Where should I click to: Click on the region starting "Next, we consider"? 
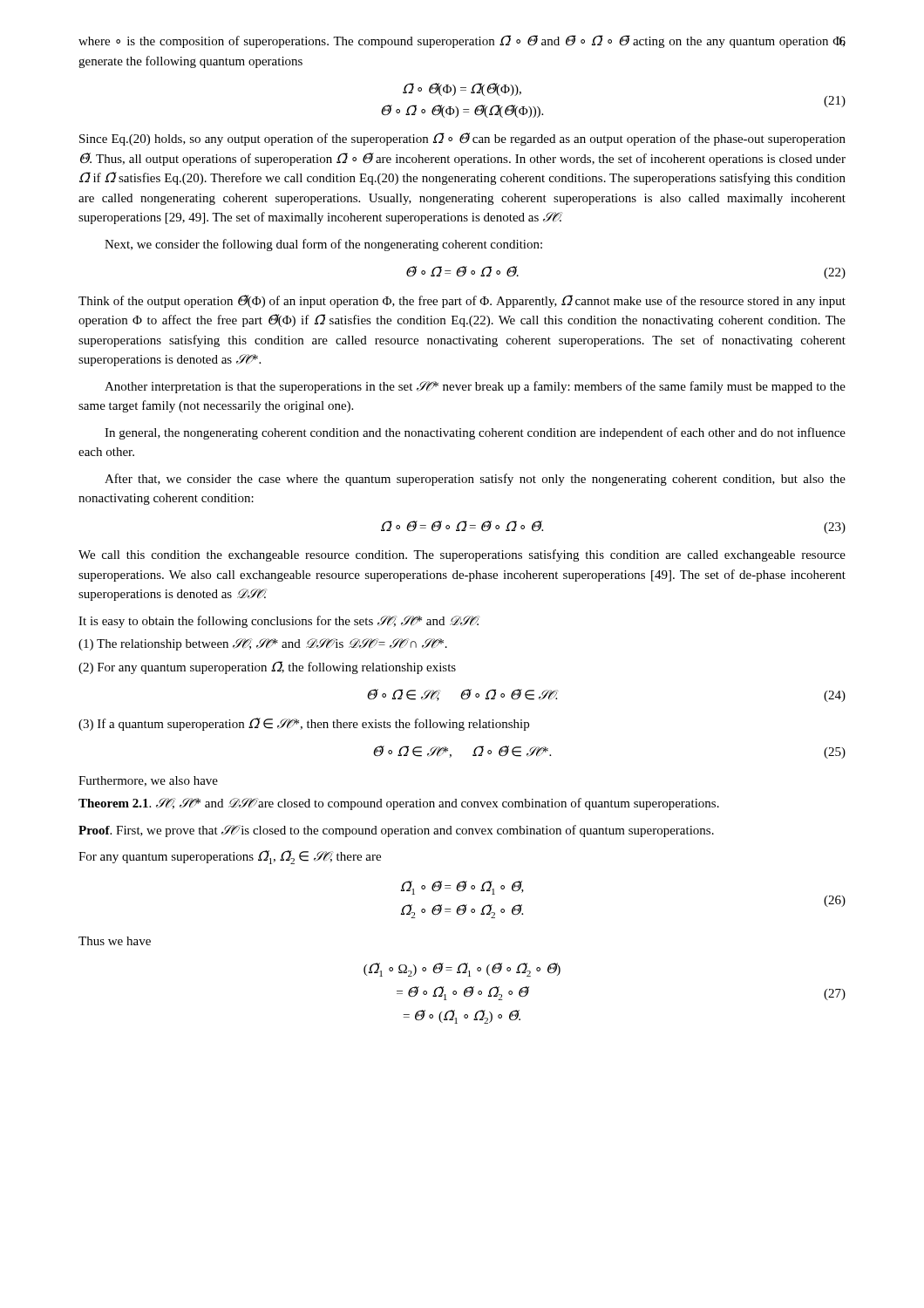[x=324, y=244]
